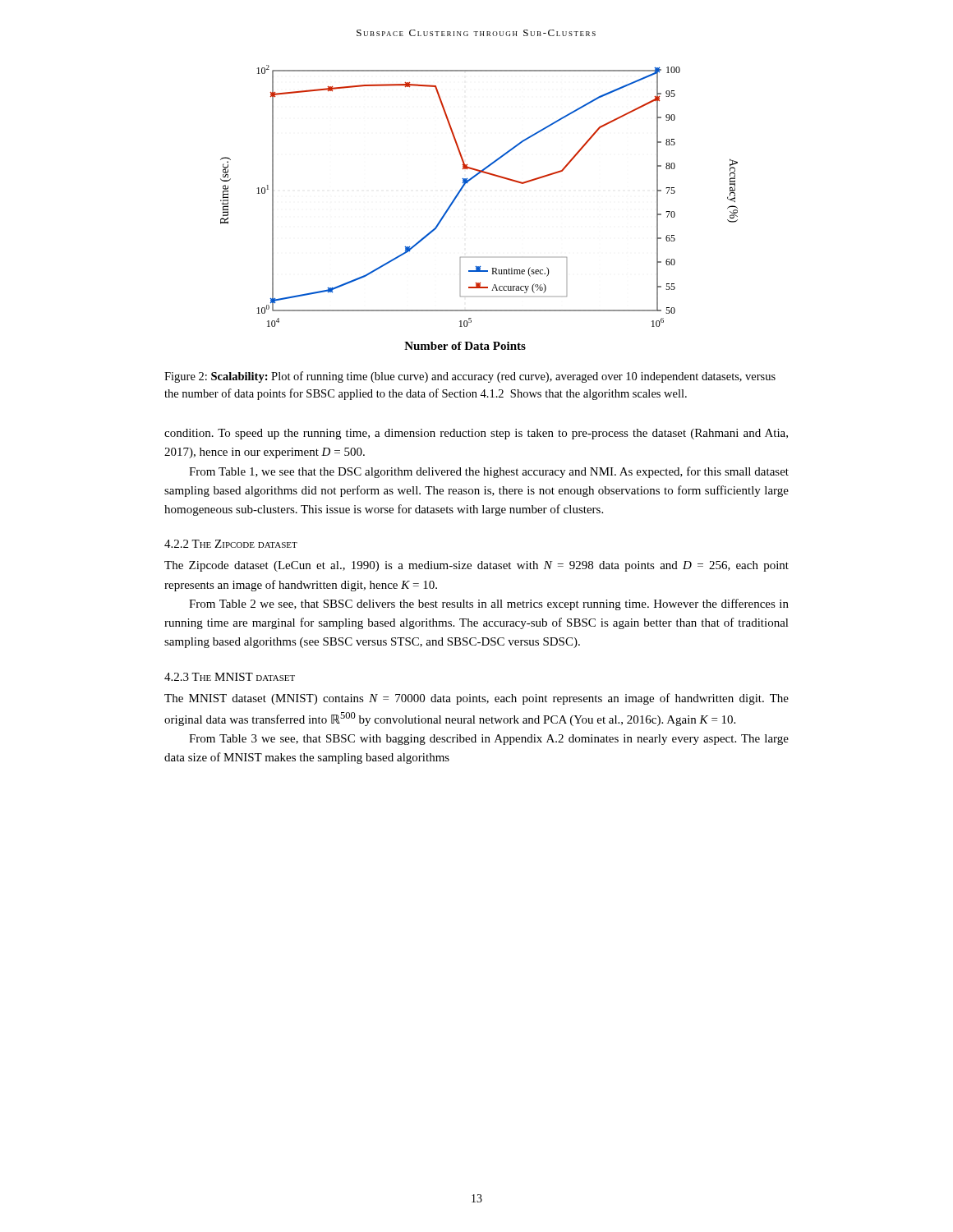Navigate to the text starting "Figure 2: Scalability: Plot of running time"
Viewport: 953px width, 1232px height.
coord(470,385)
